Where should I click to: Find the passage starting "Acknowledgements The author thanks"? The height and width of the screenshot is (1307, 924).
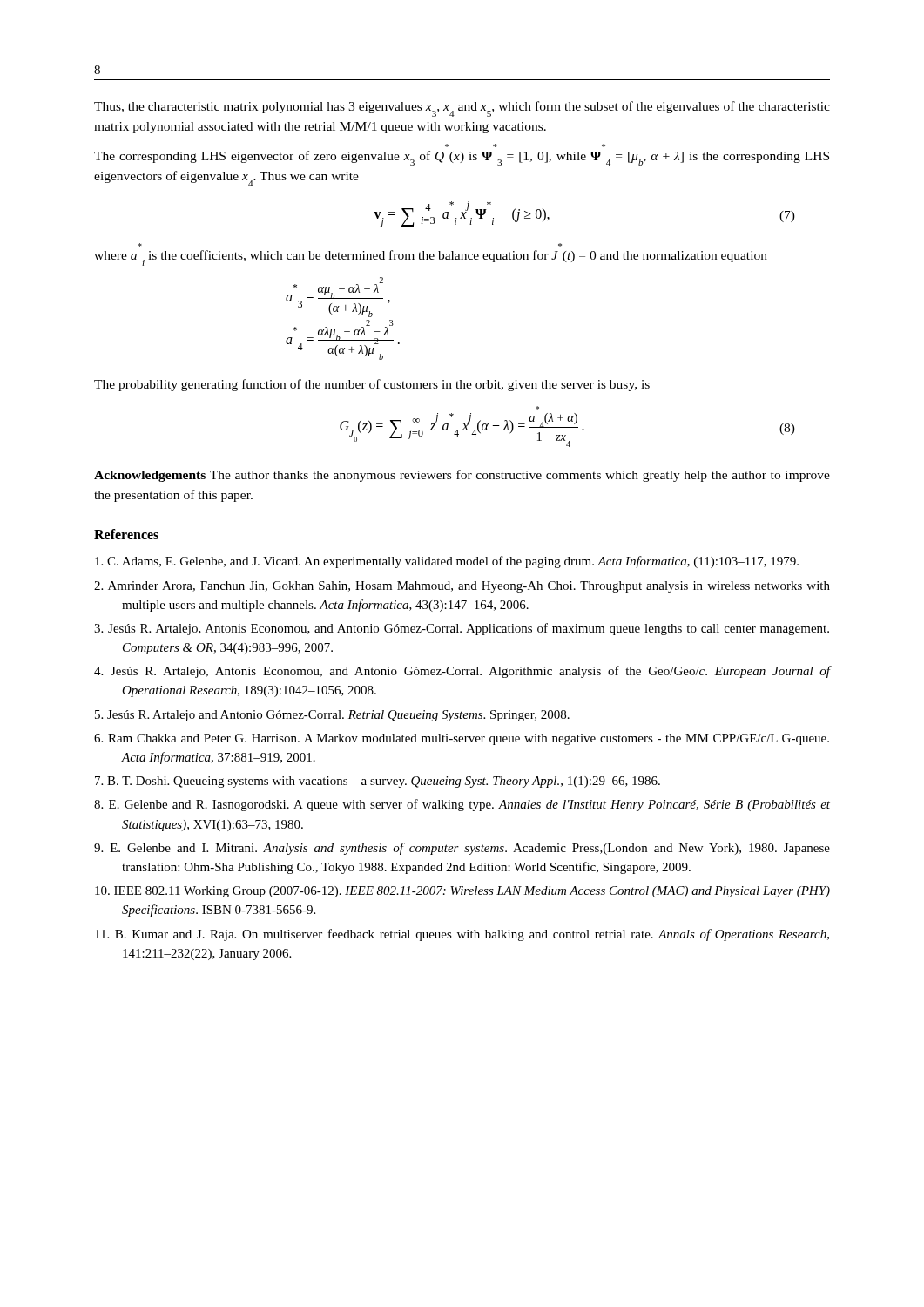click(462, 484)
